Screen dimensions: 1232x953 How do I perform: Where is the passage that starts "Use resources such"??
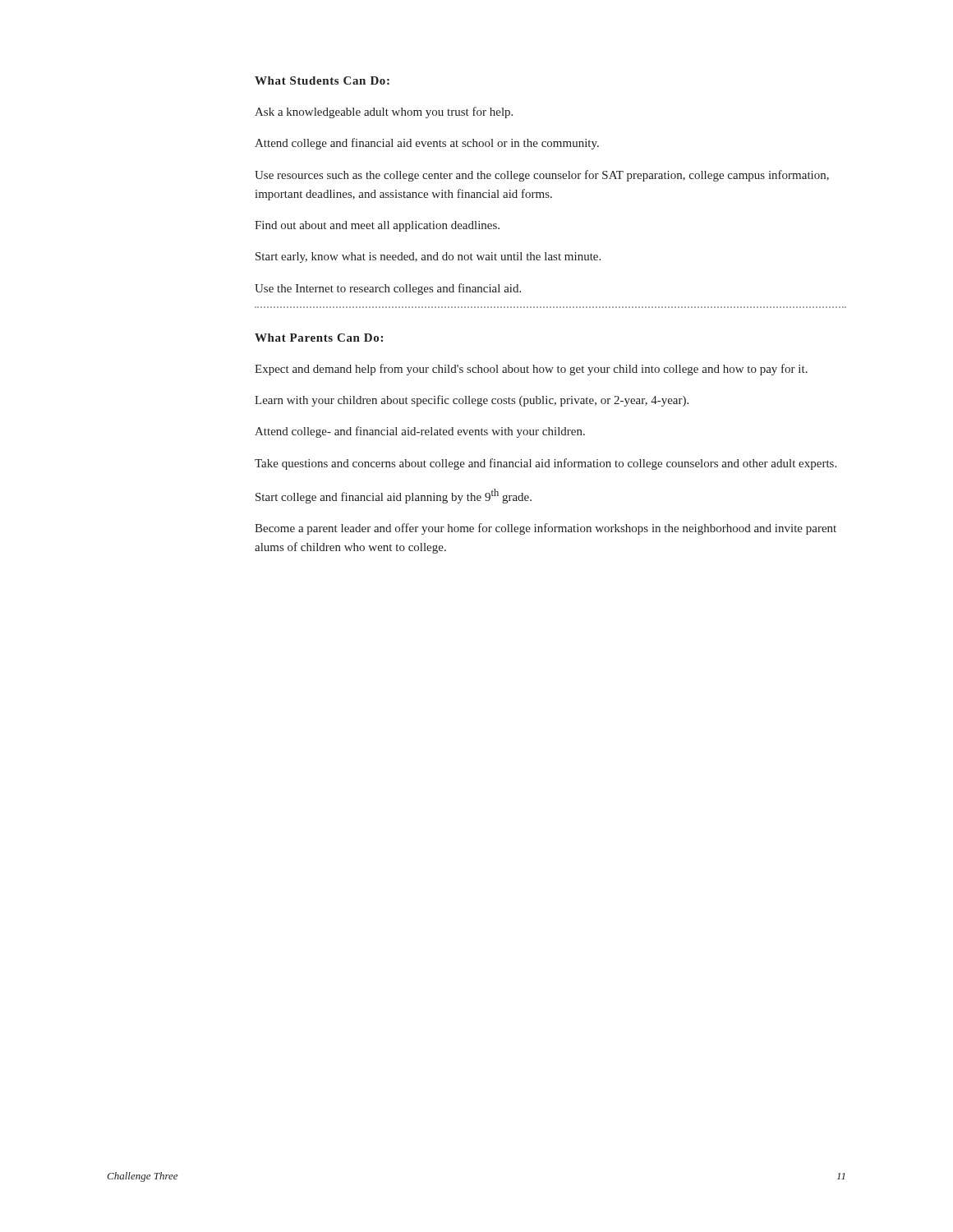[x=542, y=184]
